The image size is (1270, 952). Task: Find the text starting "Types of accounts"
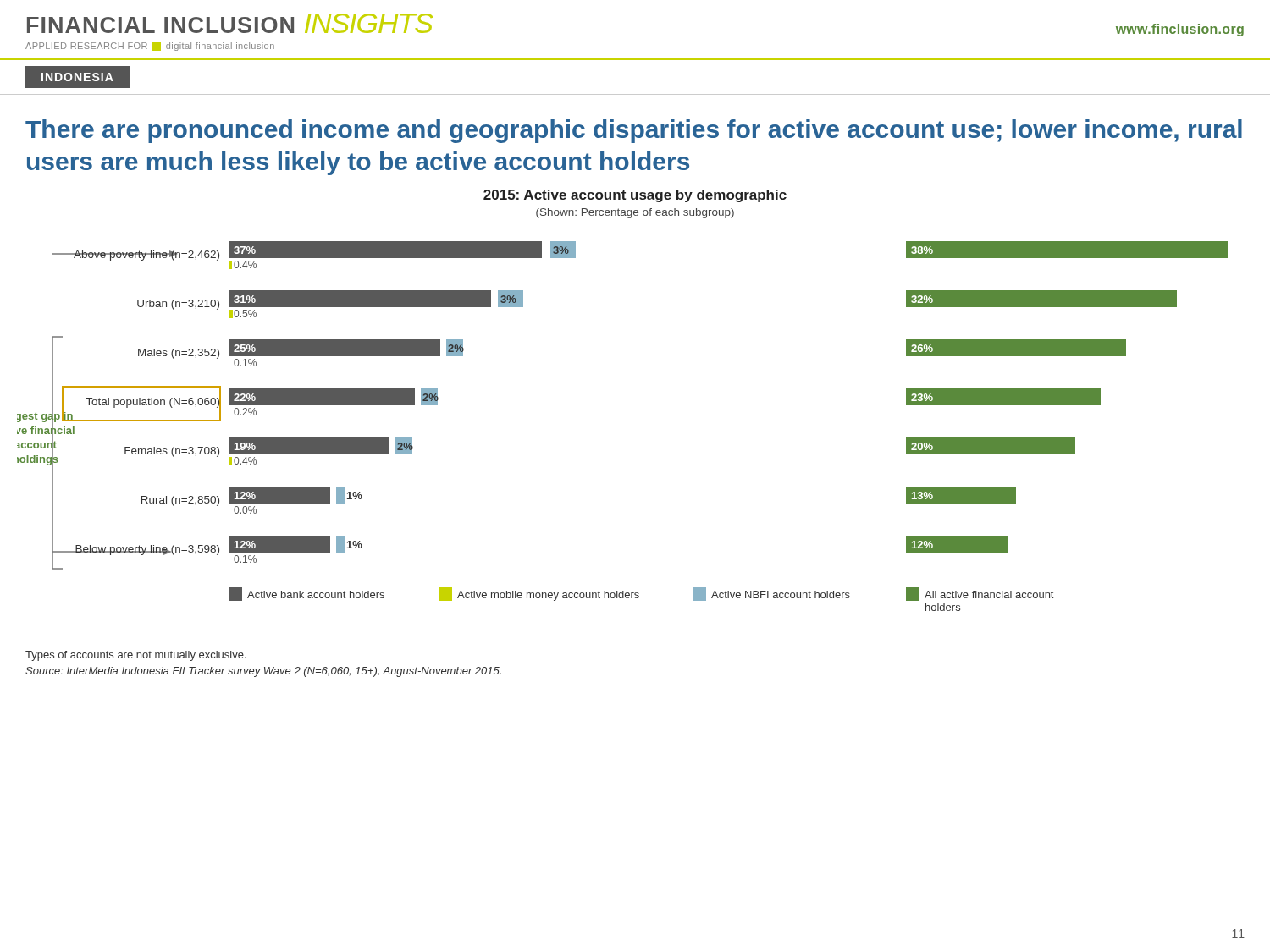[x=136, y=654]
